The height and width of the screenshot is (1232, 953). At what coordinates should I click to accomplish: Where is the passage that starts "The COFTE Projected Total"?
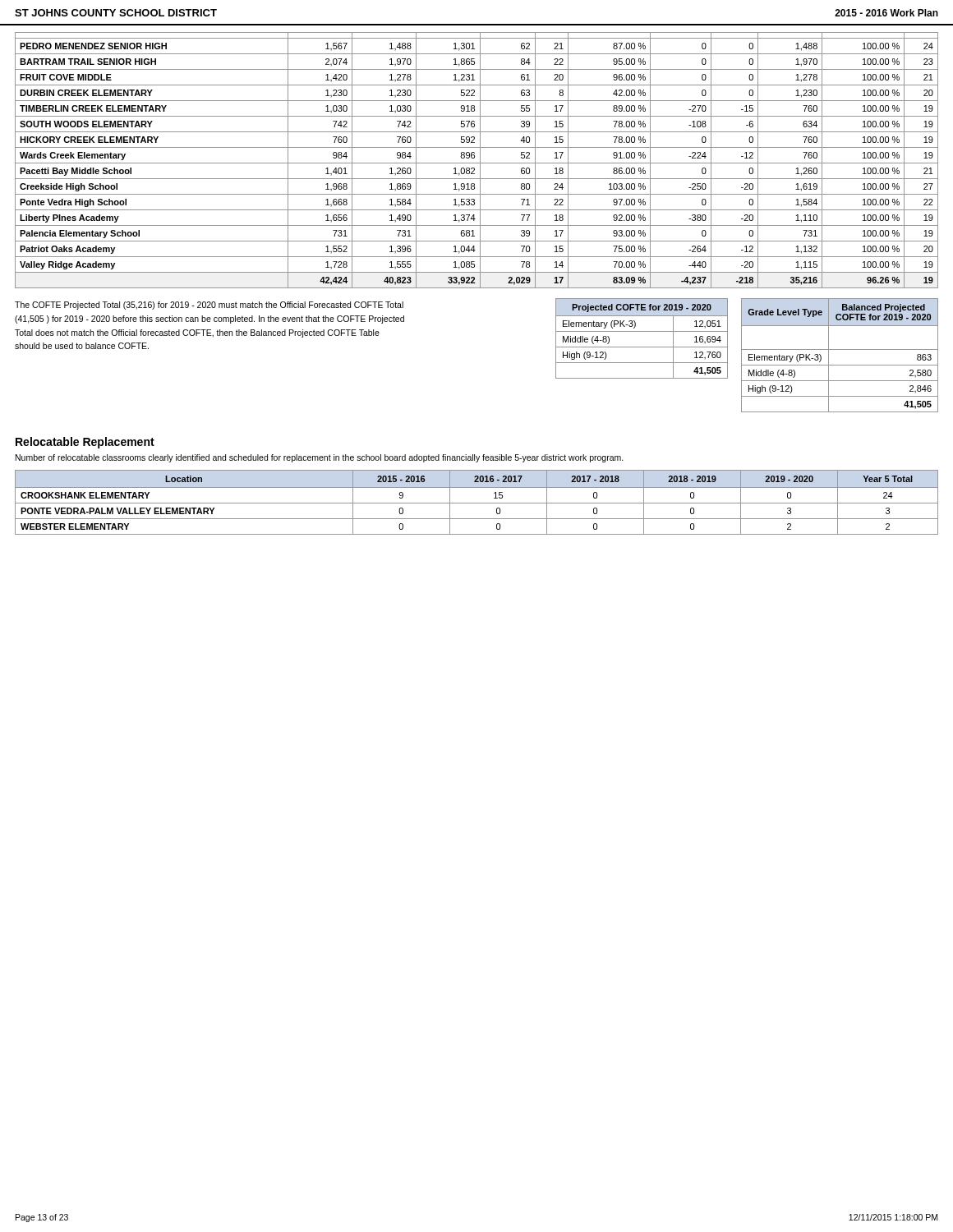[210, 325]
